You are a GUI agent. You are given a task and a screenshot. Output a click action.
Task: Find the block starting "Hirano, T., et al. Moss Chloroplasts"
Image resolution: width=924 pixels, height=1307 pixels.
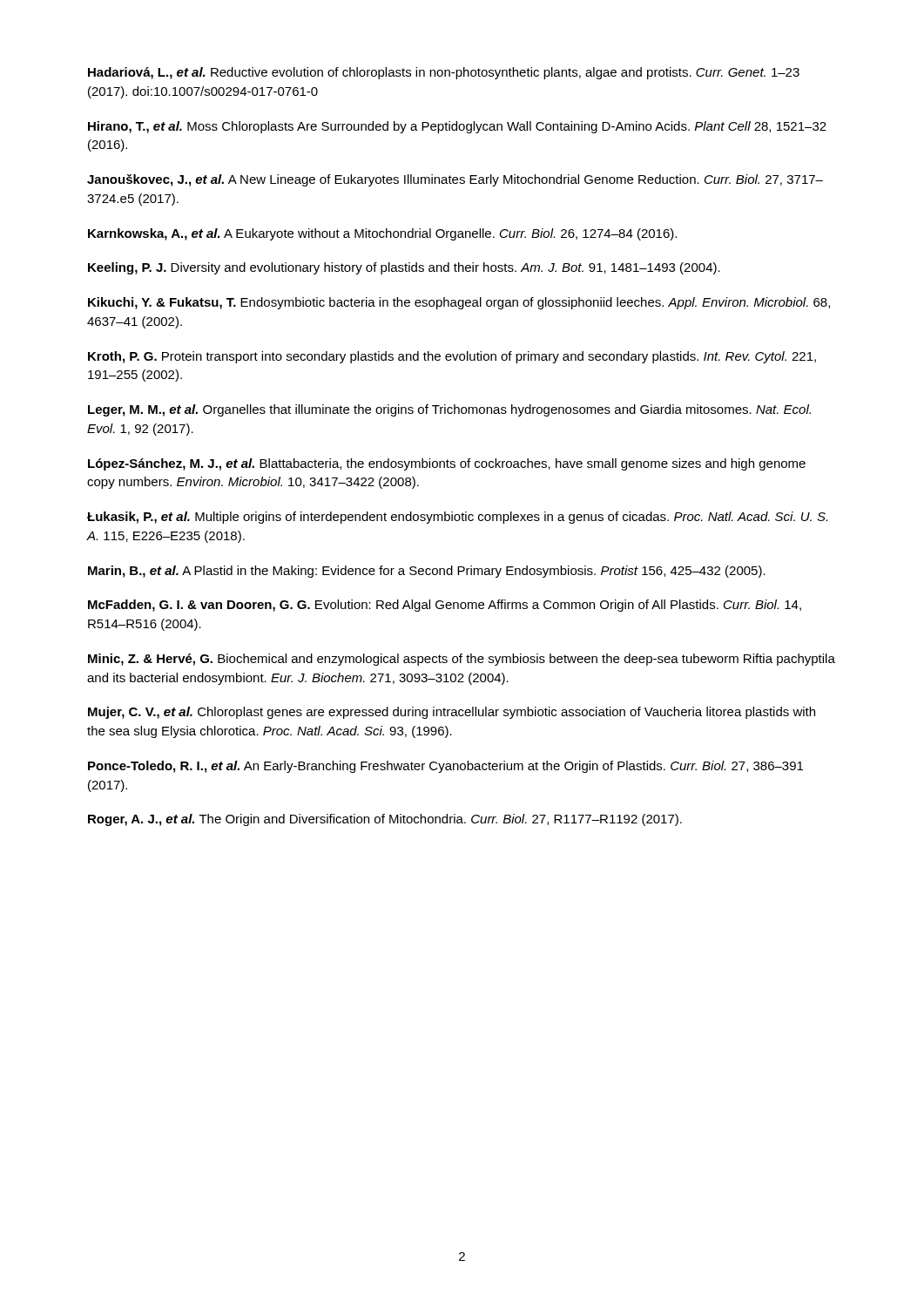(x=457, y=135)
